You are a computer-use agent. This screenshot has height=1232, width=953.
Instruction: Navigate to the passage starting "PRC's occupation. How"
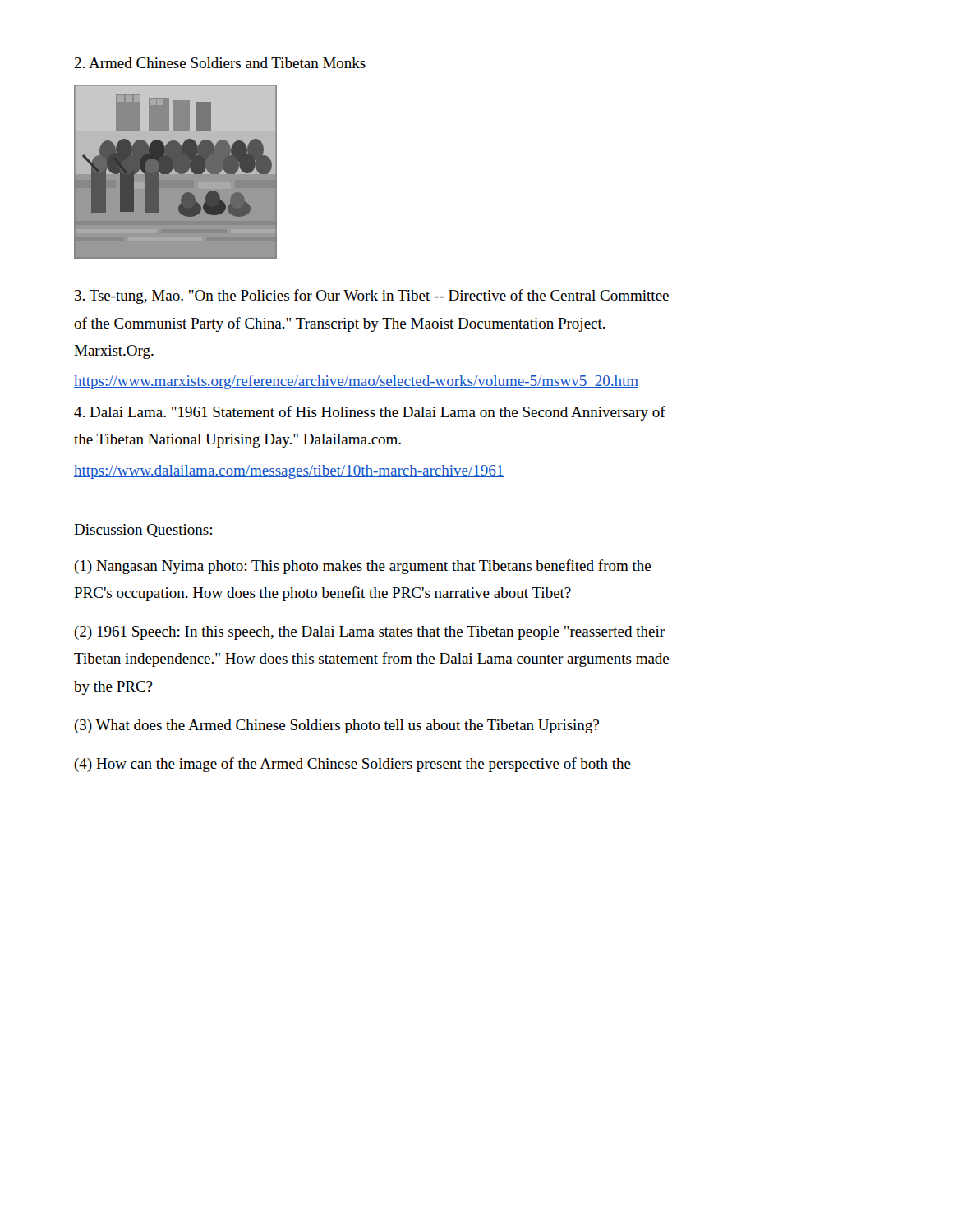point(323,592)
